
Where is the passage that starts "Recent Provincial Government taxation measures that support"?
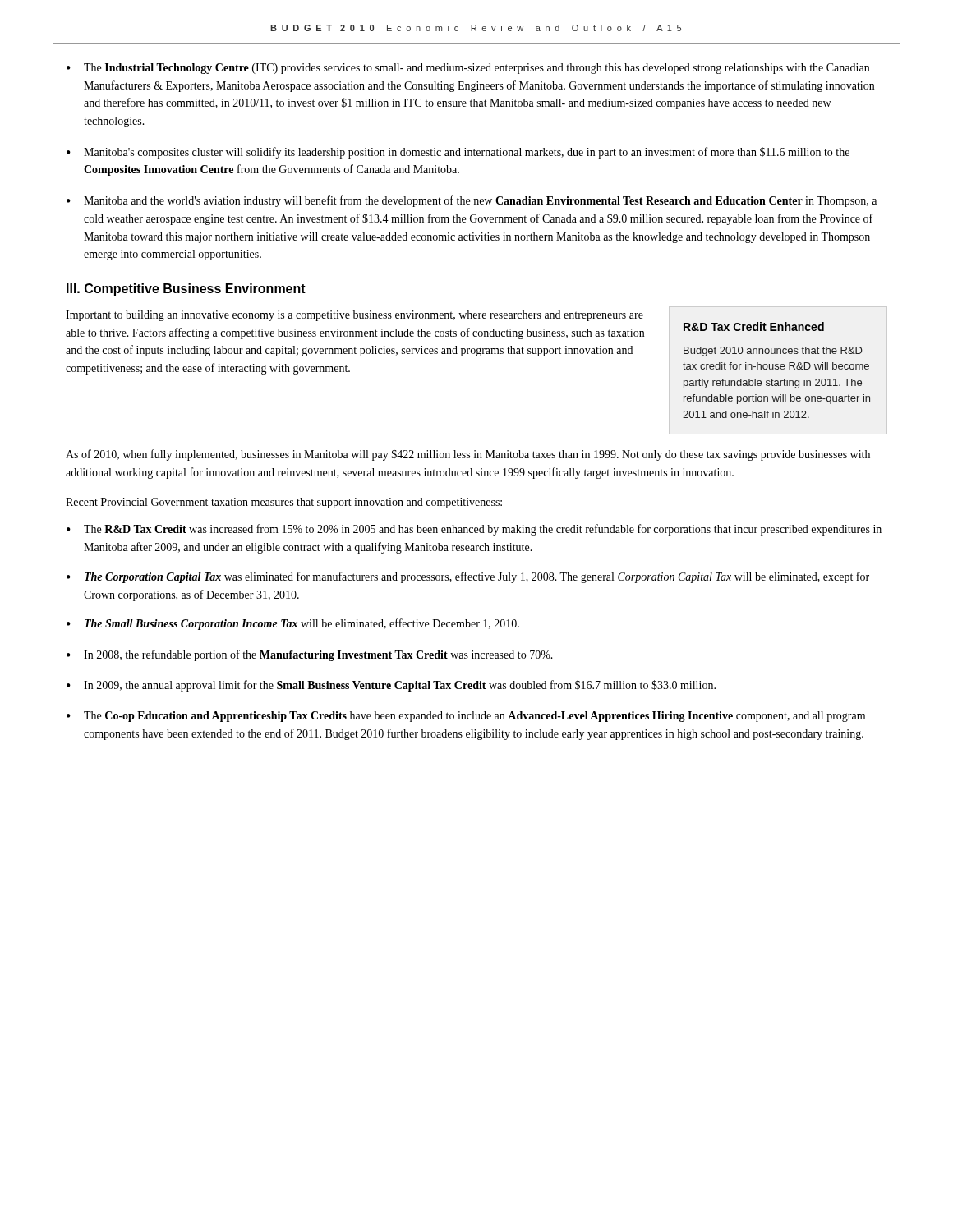pos(284,502)
